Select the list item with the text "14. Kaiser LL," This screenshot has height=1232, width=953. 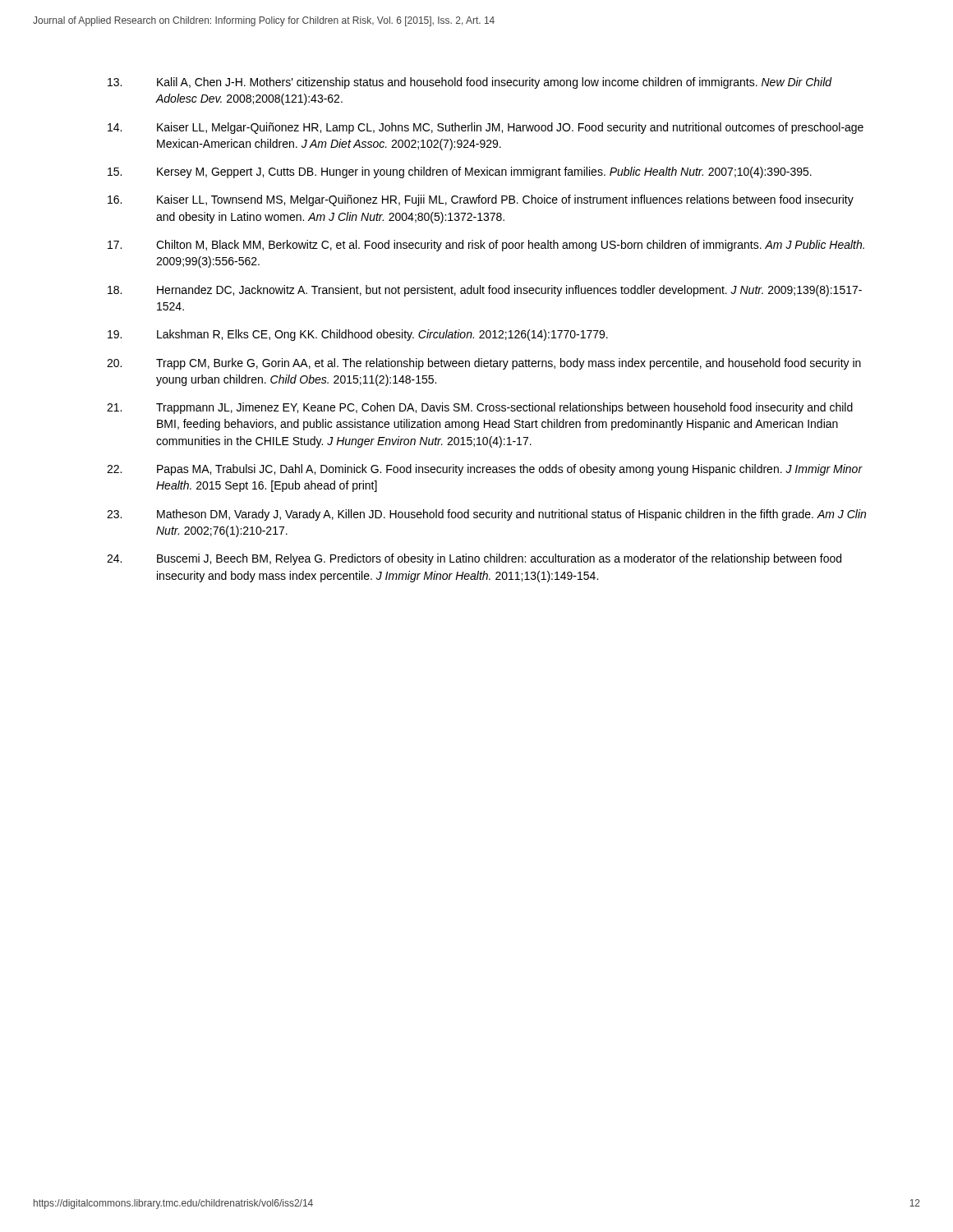489,135
